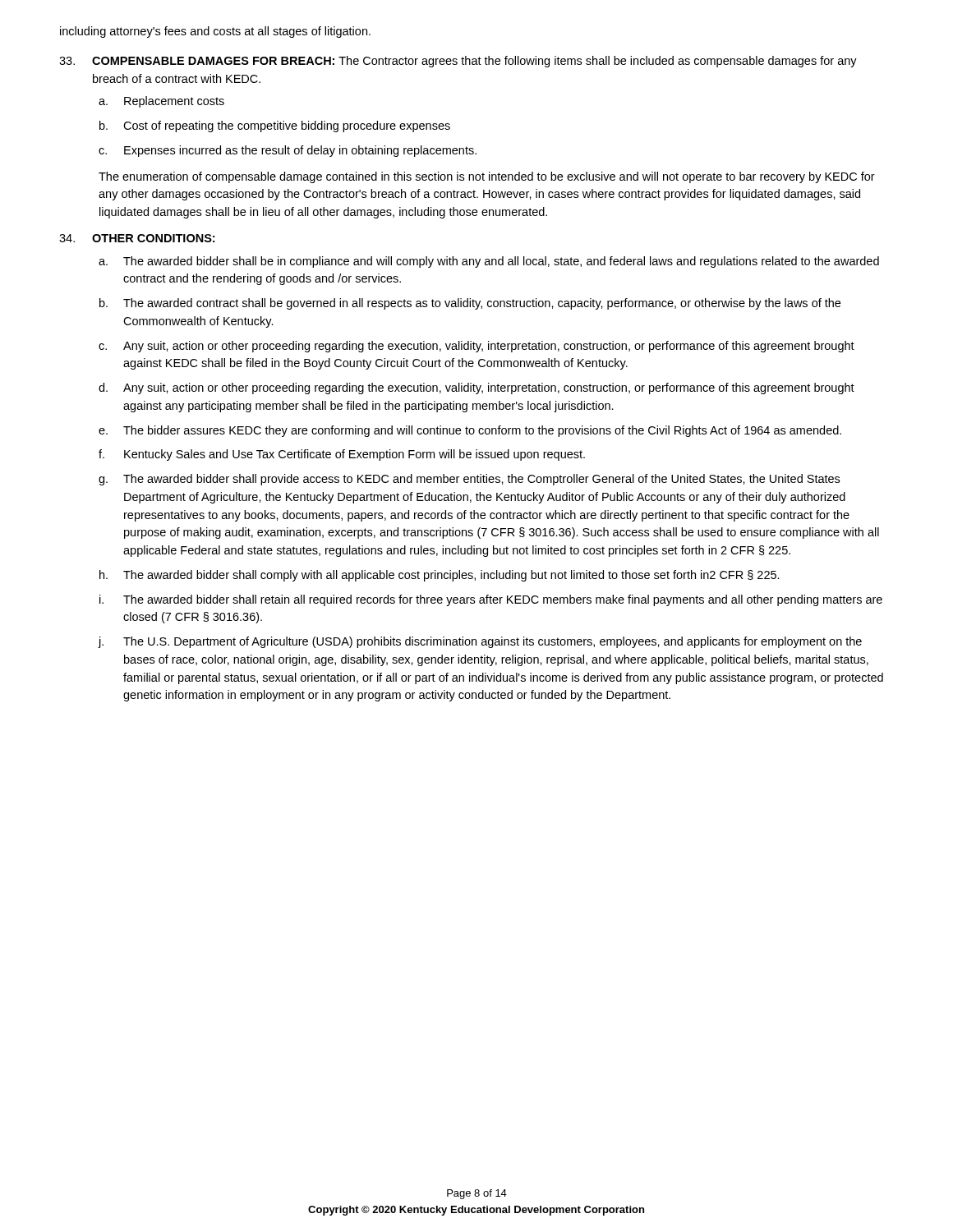Image resolution: width=953 pixels, height=1232 pixels.
Task: Point to "a. Replacement costs"
Action: coord(161,102)
